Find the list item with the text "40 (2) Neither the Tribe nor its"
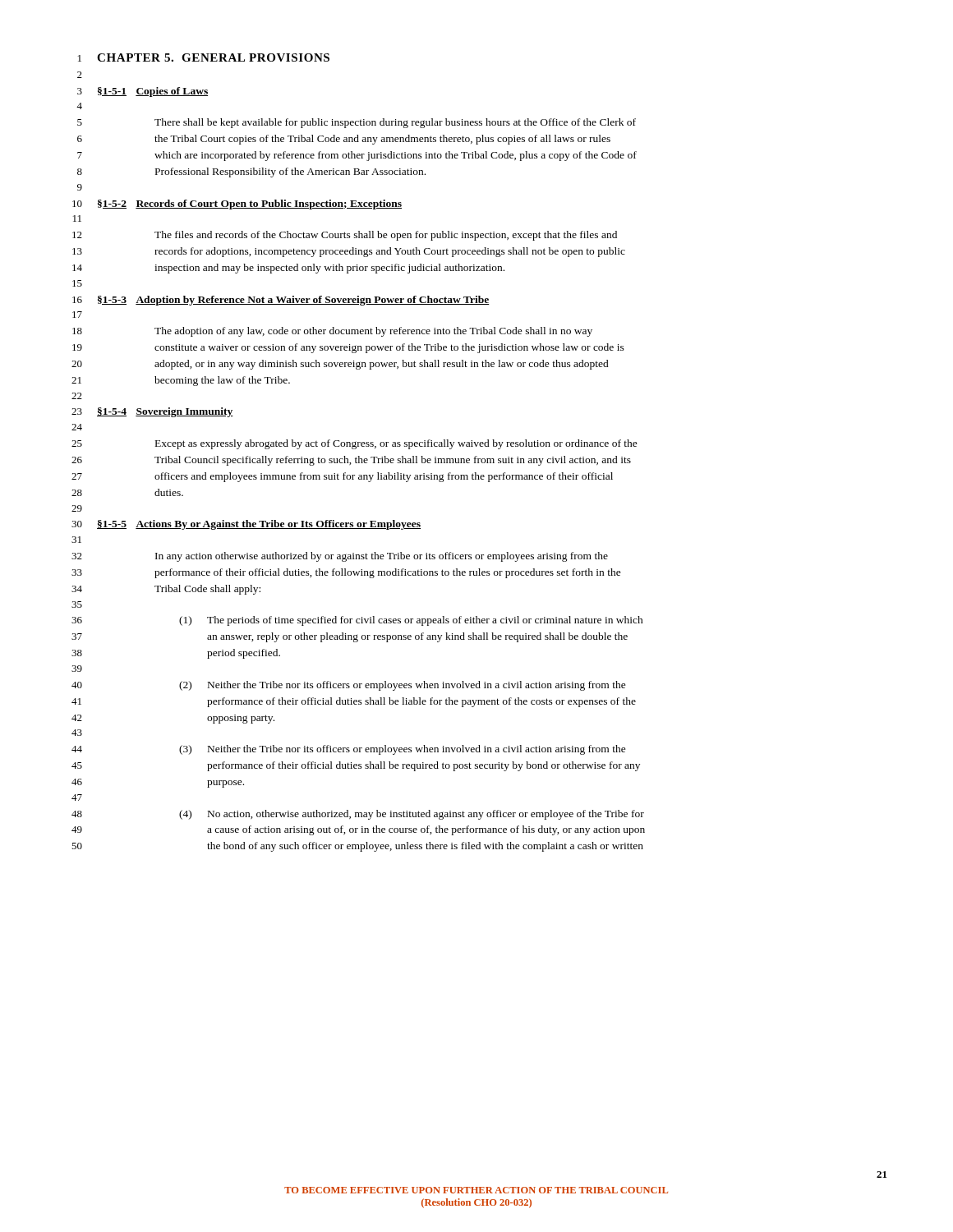The image size is (953, 1232). [476, 701]
